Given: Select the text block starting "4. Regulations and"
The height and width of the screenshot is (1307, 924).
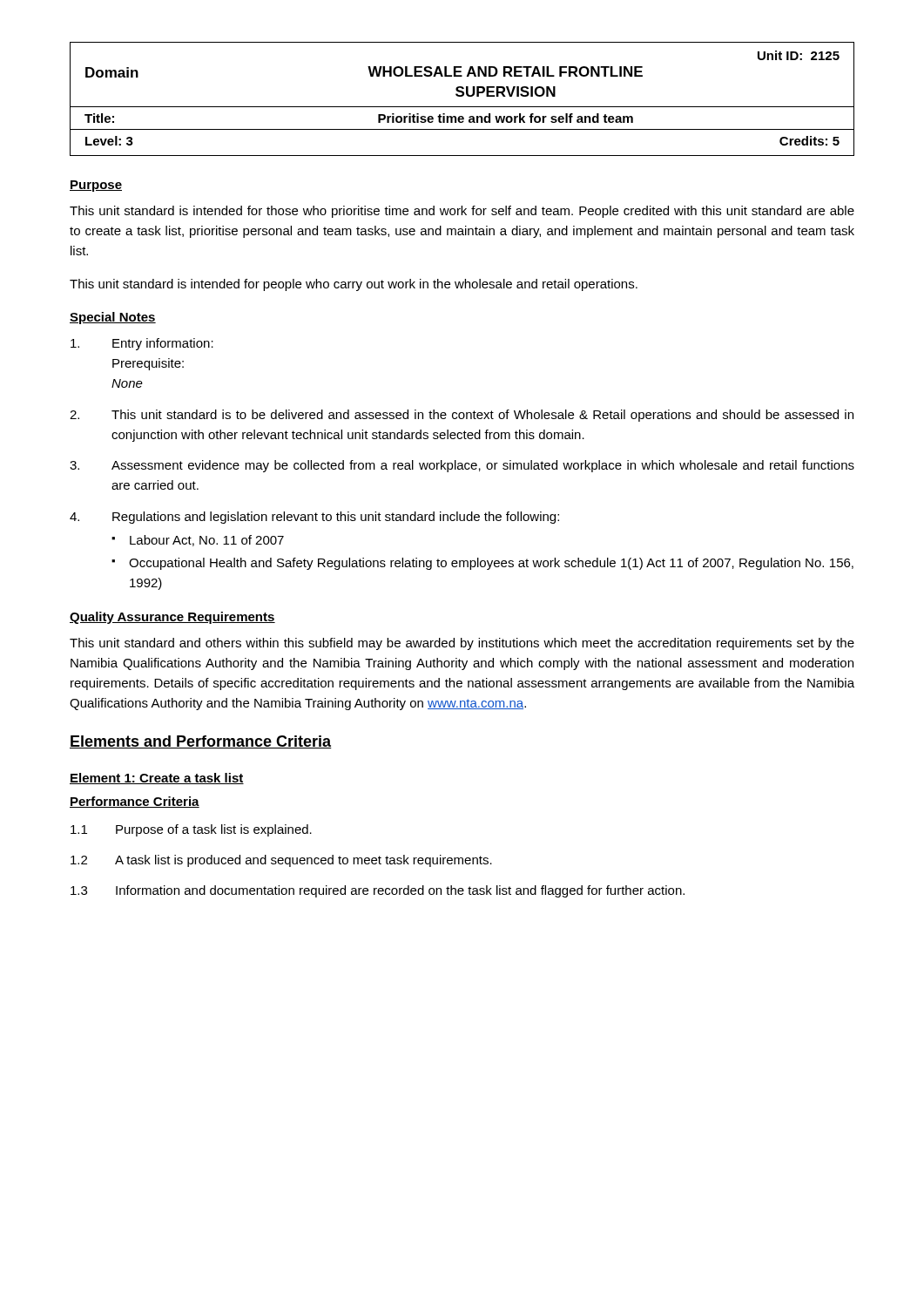Looking at the screenshot, I should coord(462,550).
